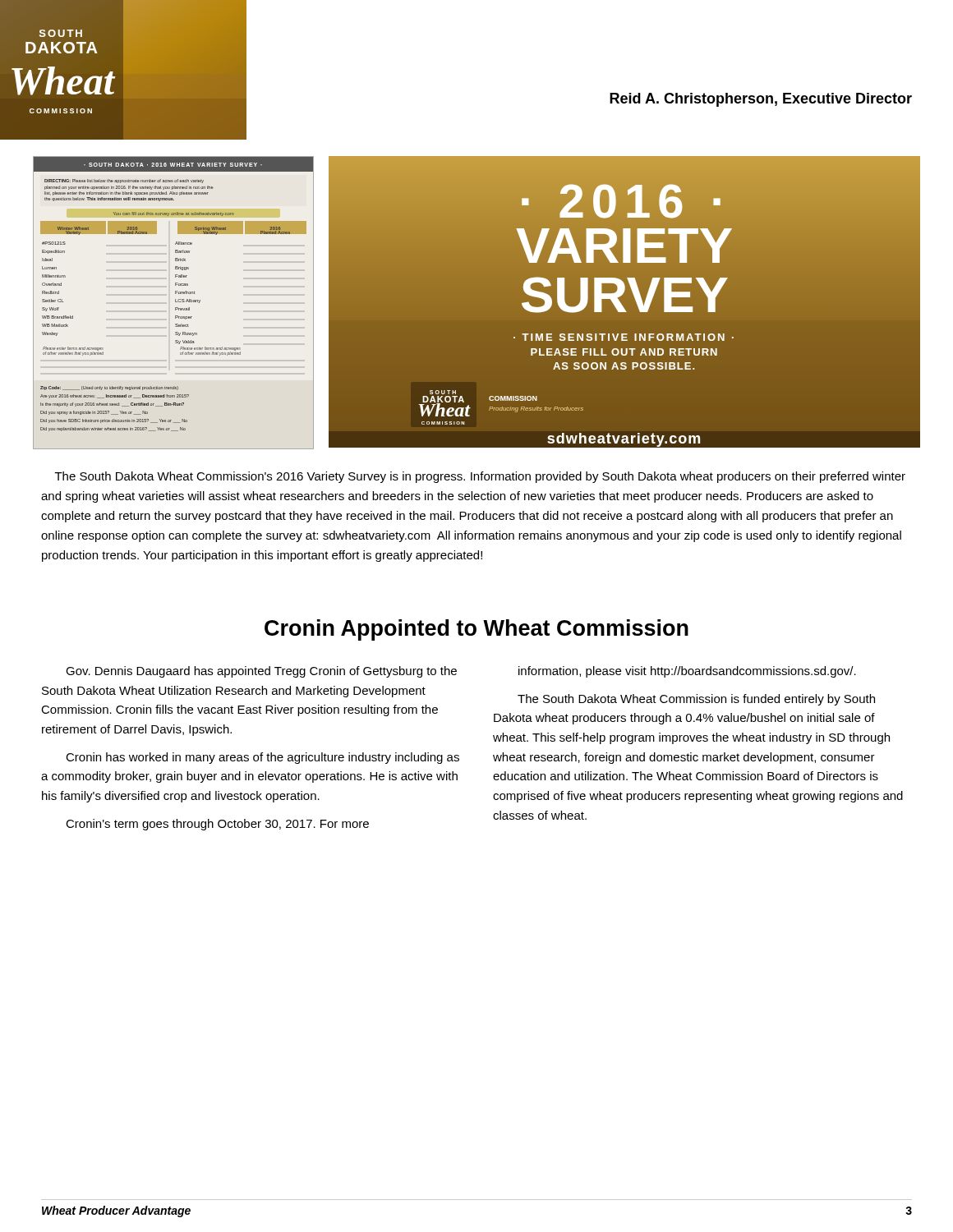Viewport: 953px width, 1232px height.
Task: Locate the region starting "Gov. Dennis Daugaard has appointed Tregg Cronin"
Action: click(x=251, y=747)
